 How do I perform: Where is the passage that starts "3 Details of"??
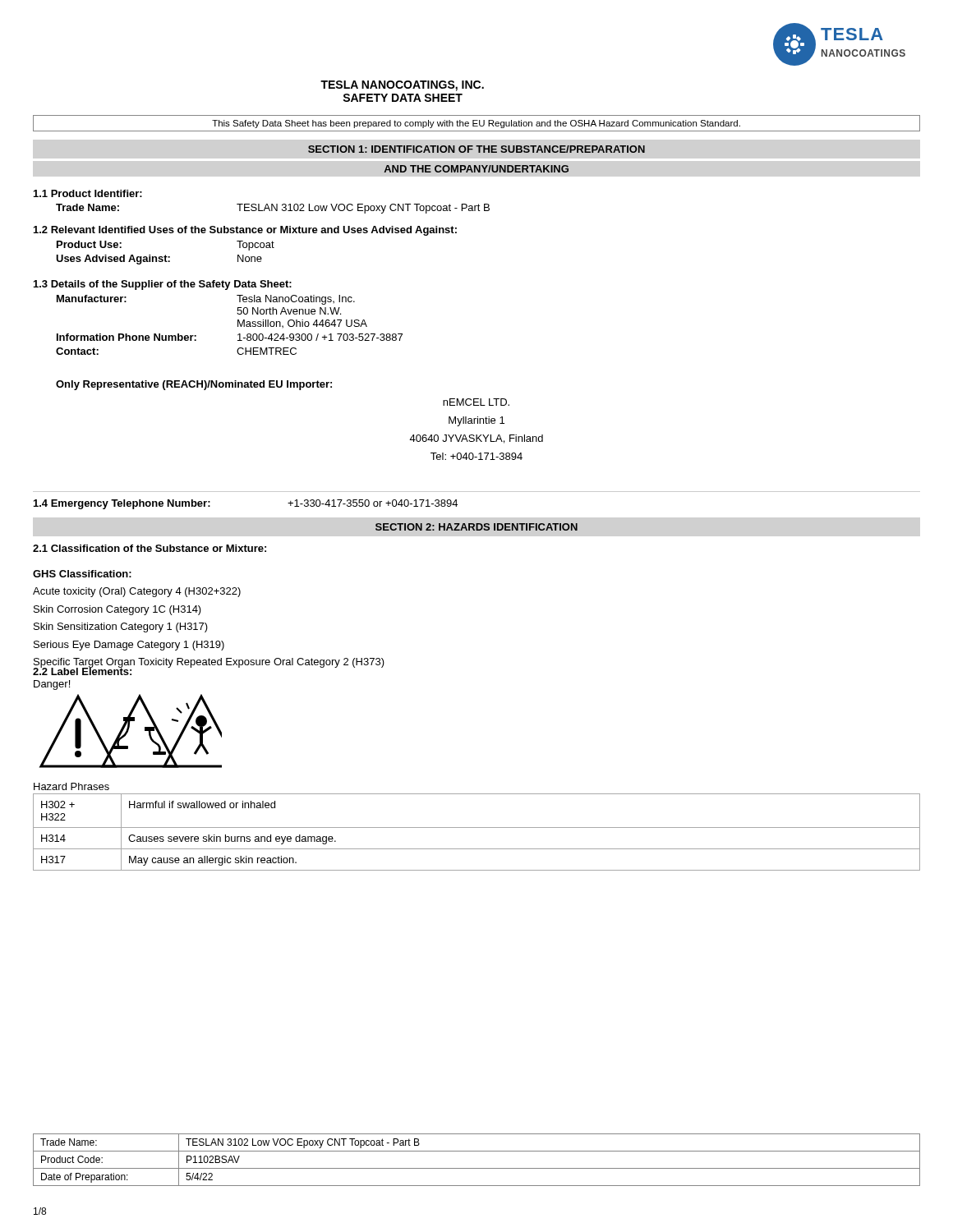[163, 285]
